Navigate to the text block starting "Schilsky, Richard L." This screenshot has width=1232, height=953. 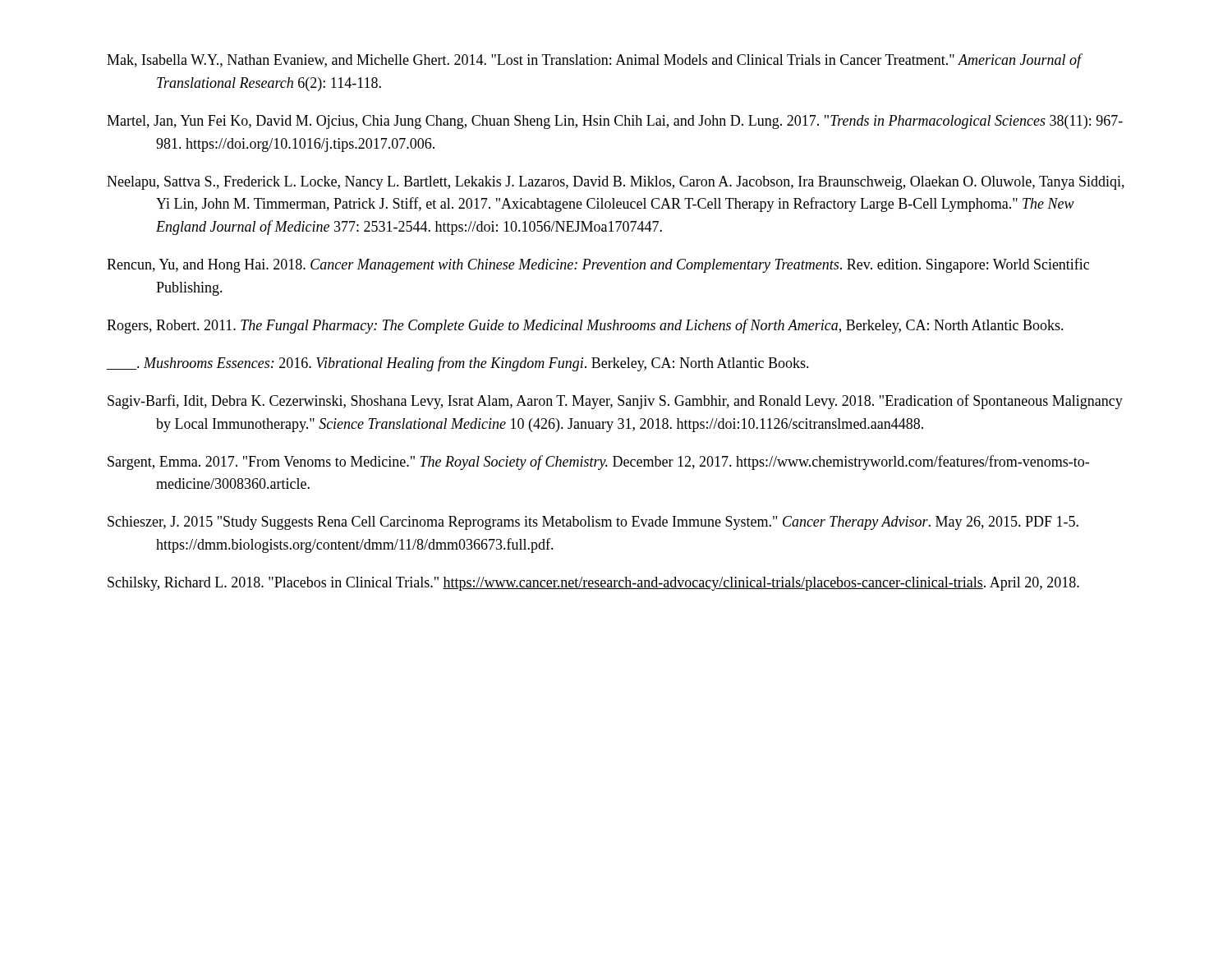coord(593,583)
